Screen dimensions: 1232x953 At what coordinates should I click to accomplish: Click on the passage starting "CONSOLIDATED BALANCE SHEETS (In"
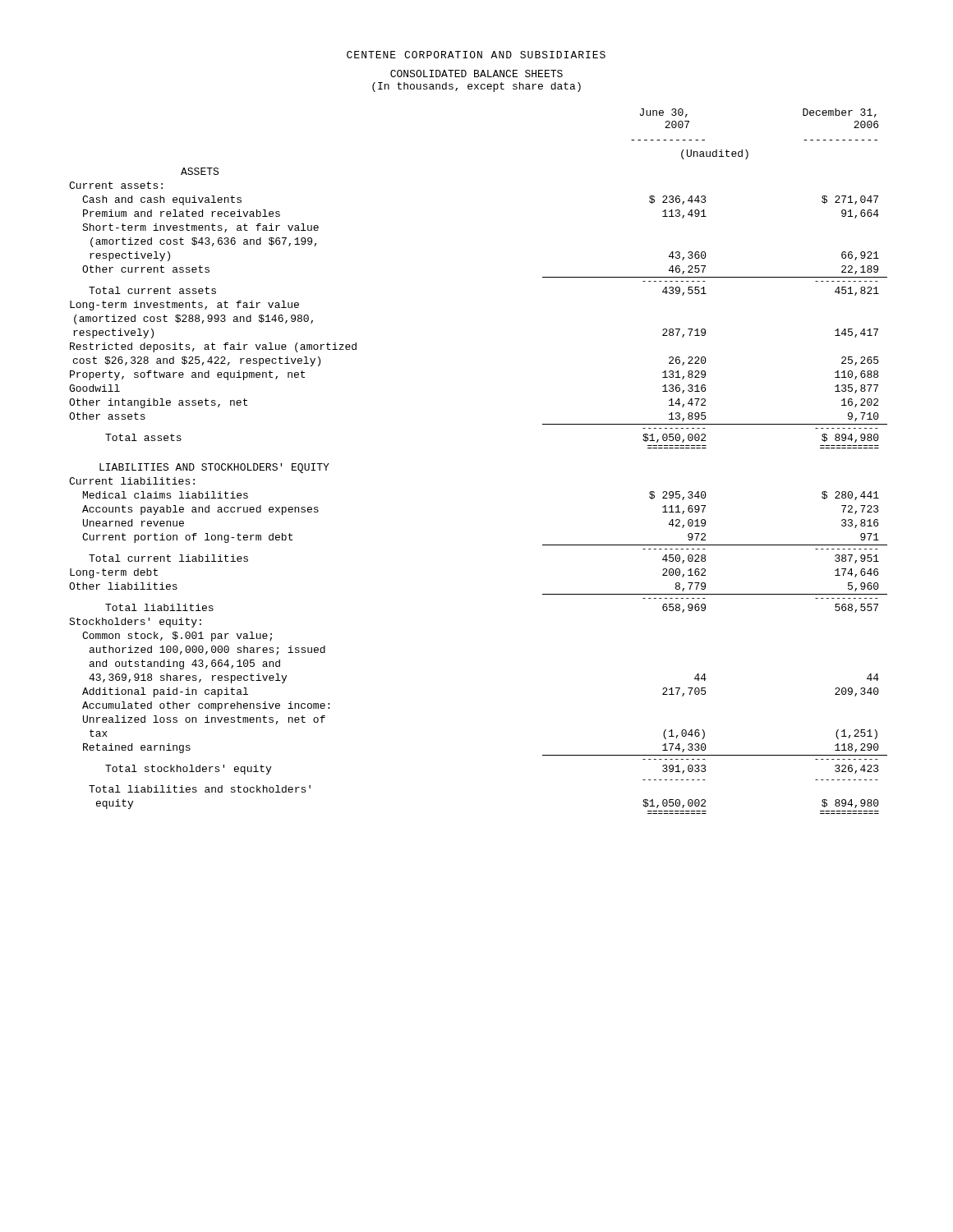click(476, 80)
